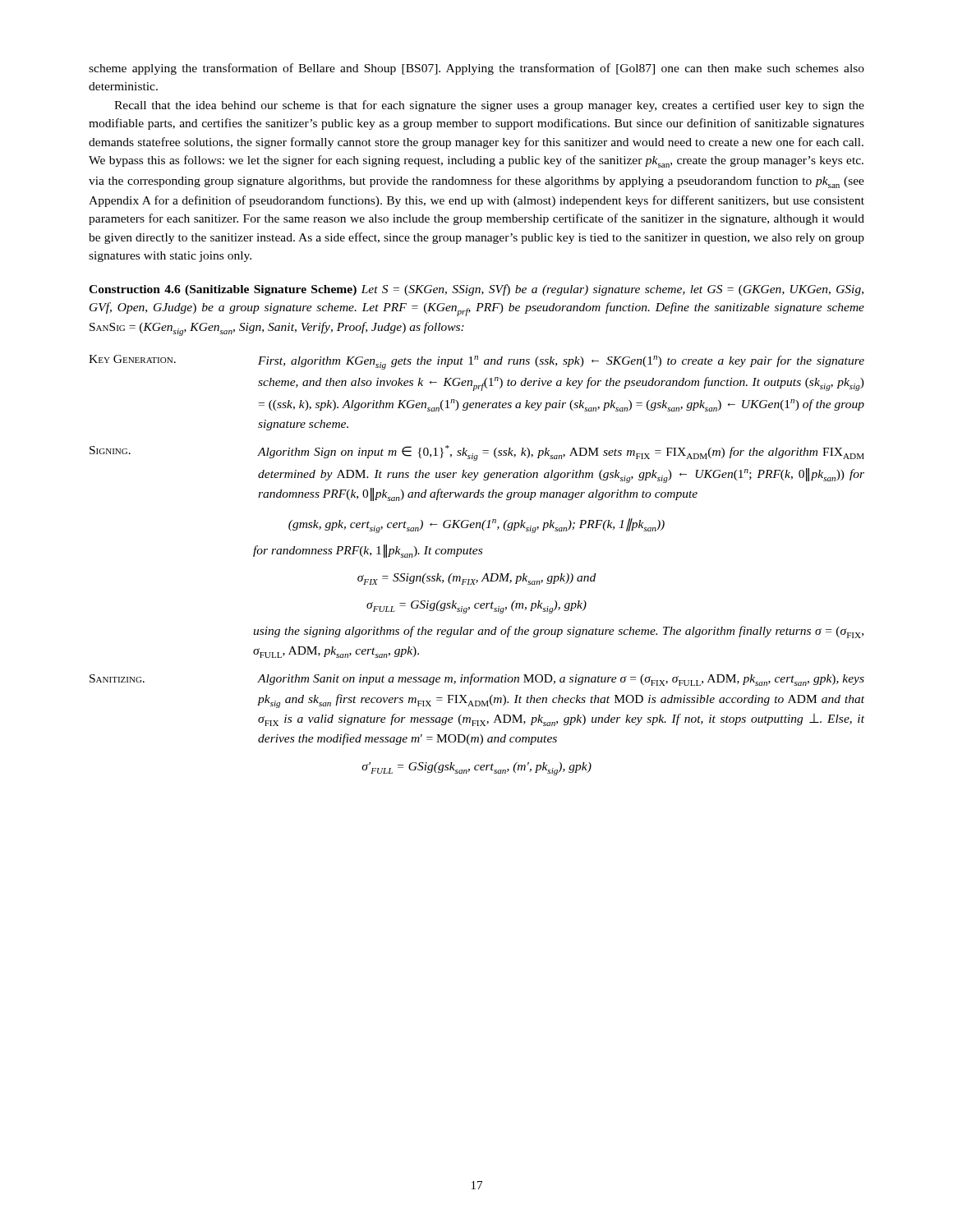Find the block on this page that starts "Sanitizing. Algorithm Sanit on input a message m,"
The height and width of the screenshot is (1232, 953).
[476, 709]
